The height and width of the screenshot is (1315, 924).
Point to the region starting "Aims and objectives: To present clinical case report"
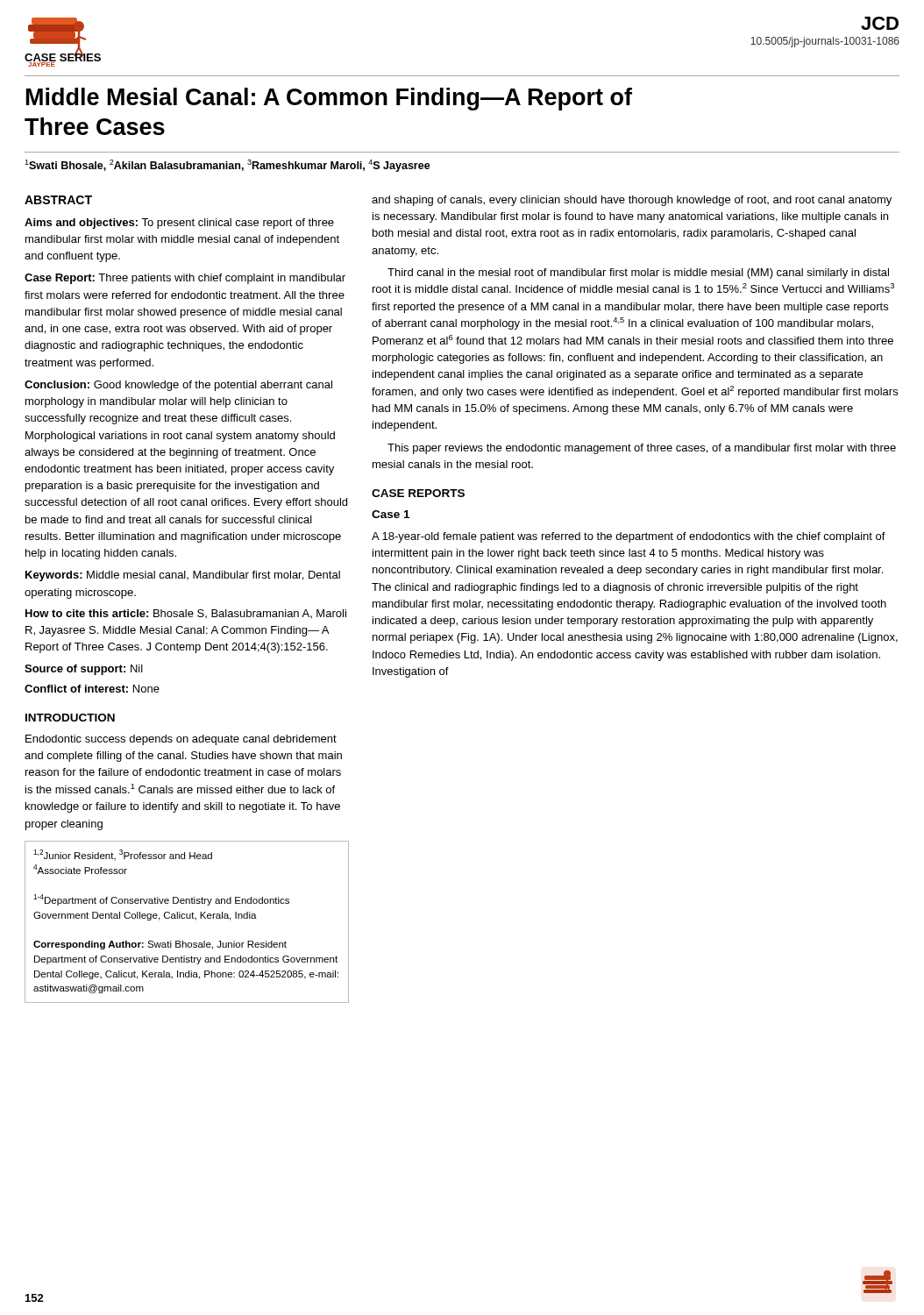182,239
